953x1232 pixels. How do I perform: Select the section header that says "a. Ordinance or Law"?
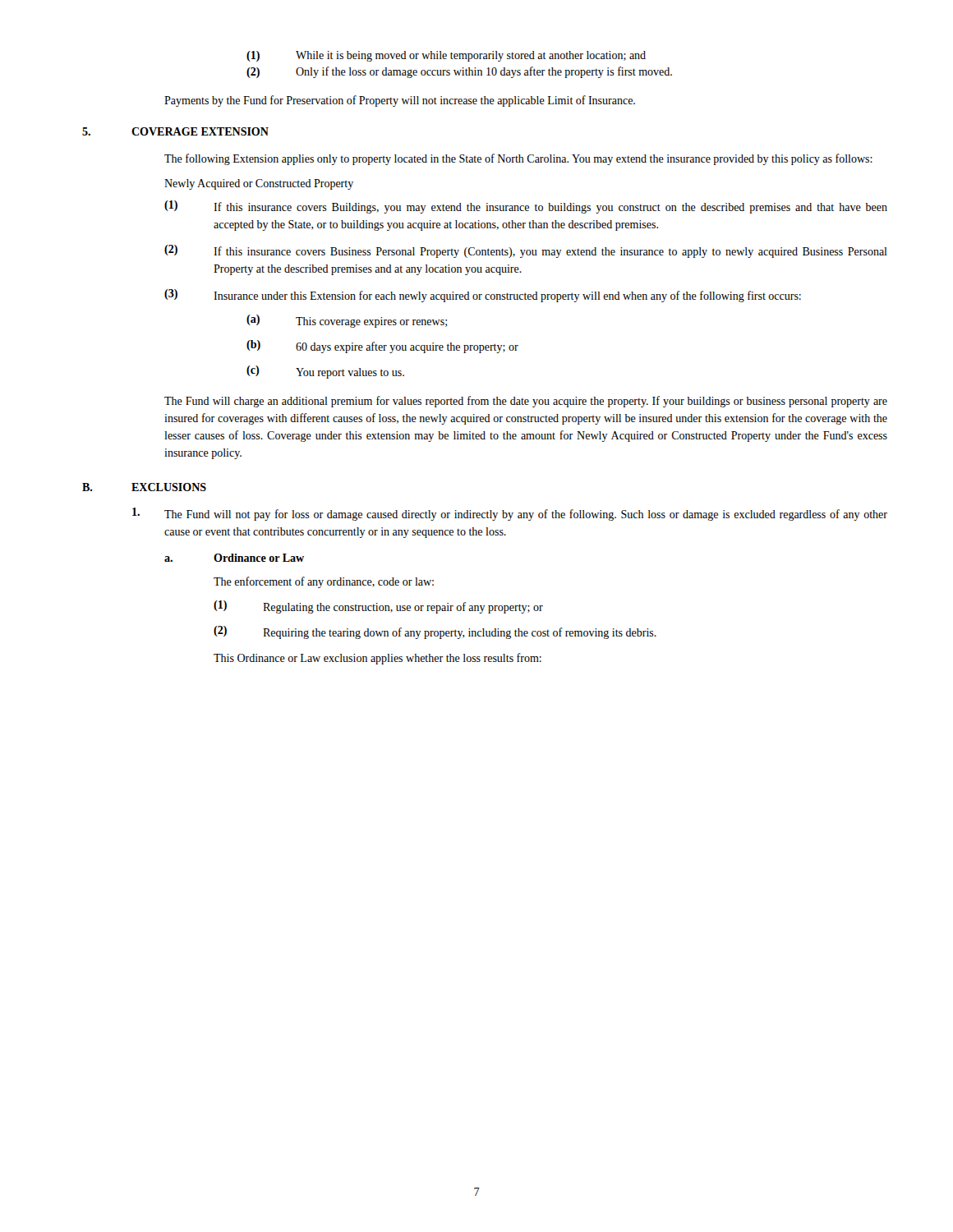coord(234,559)
